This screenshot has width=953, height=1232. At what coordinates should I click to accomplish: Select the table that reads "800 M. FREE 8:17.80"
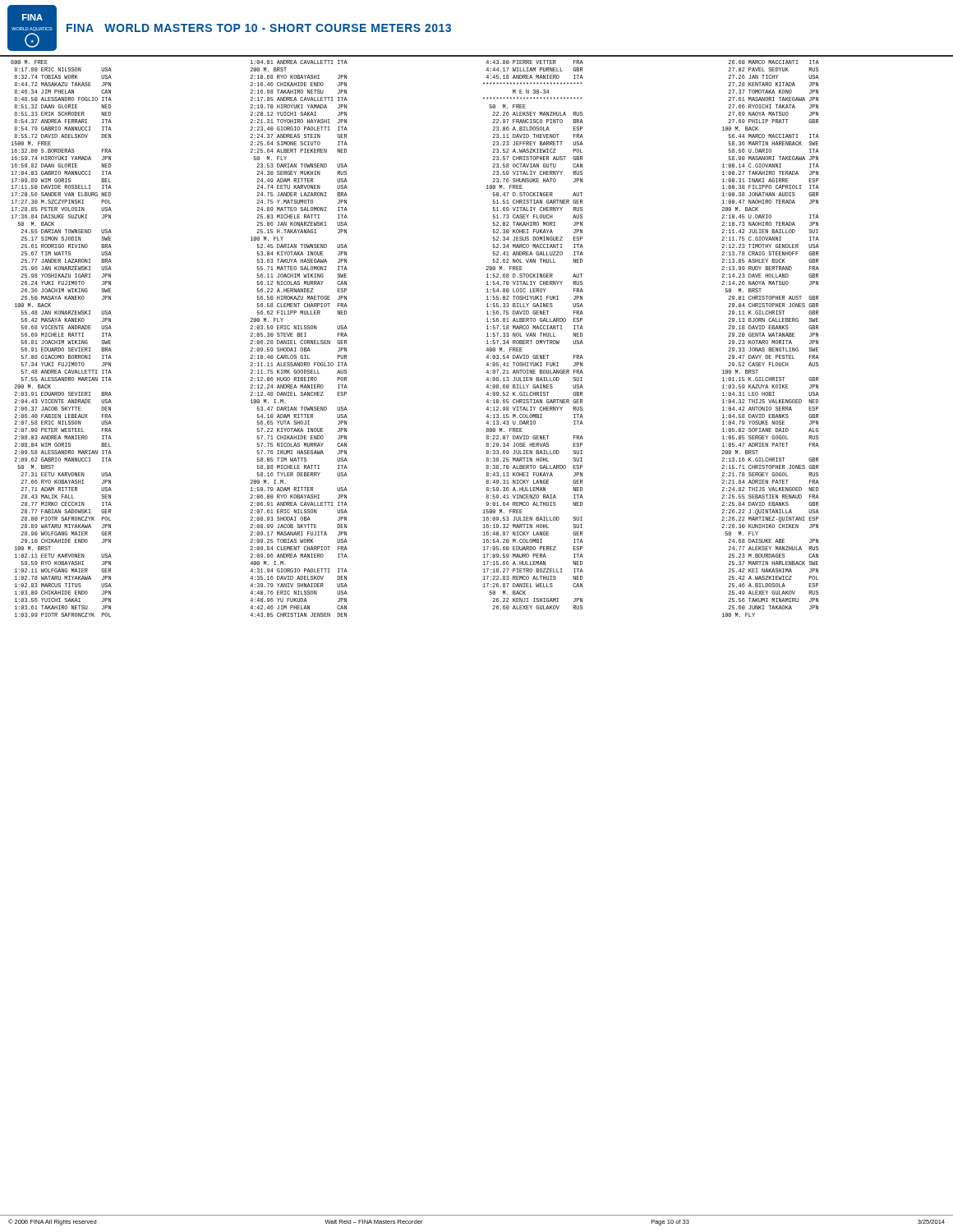[476, 339]
